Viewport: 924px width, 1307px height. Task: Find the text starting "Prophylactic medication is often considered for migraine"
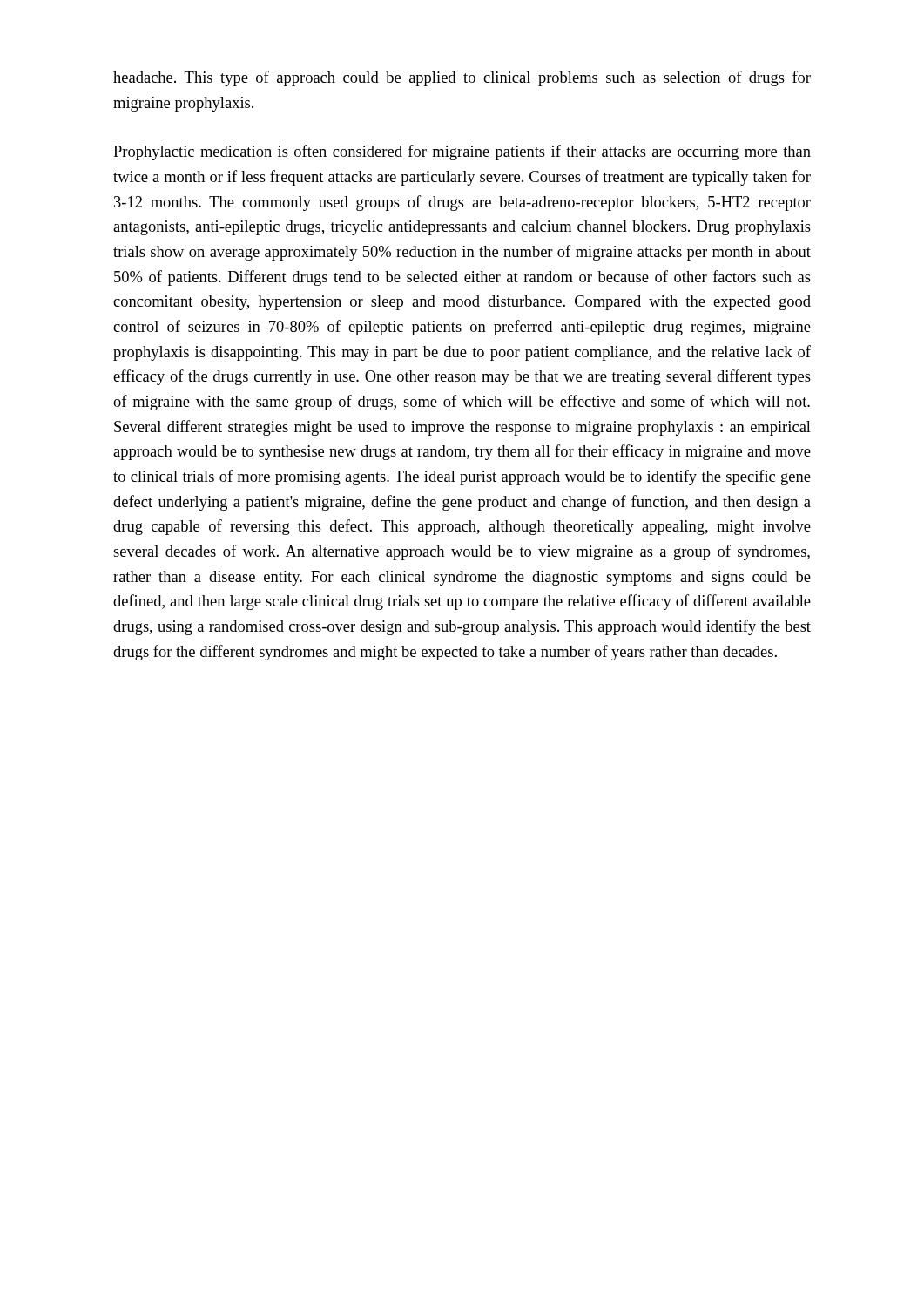pos(462,402)
